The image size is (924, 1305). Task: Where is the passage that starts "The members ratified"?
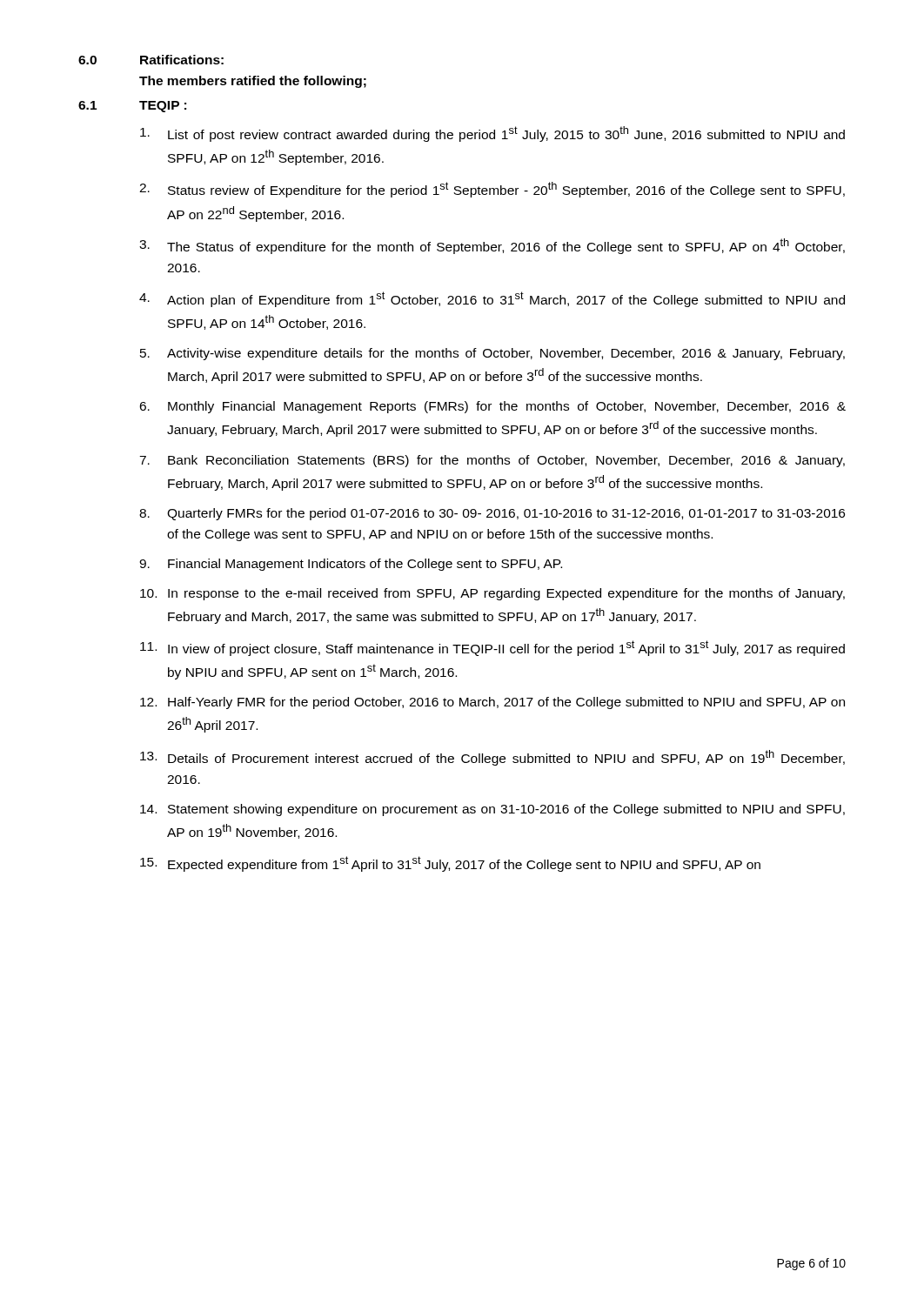pyautogui.click(x=253, y=80)
